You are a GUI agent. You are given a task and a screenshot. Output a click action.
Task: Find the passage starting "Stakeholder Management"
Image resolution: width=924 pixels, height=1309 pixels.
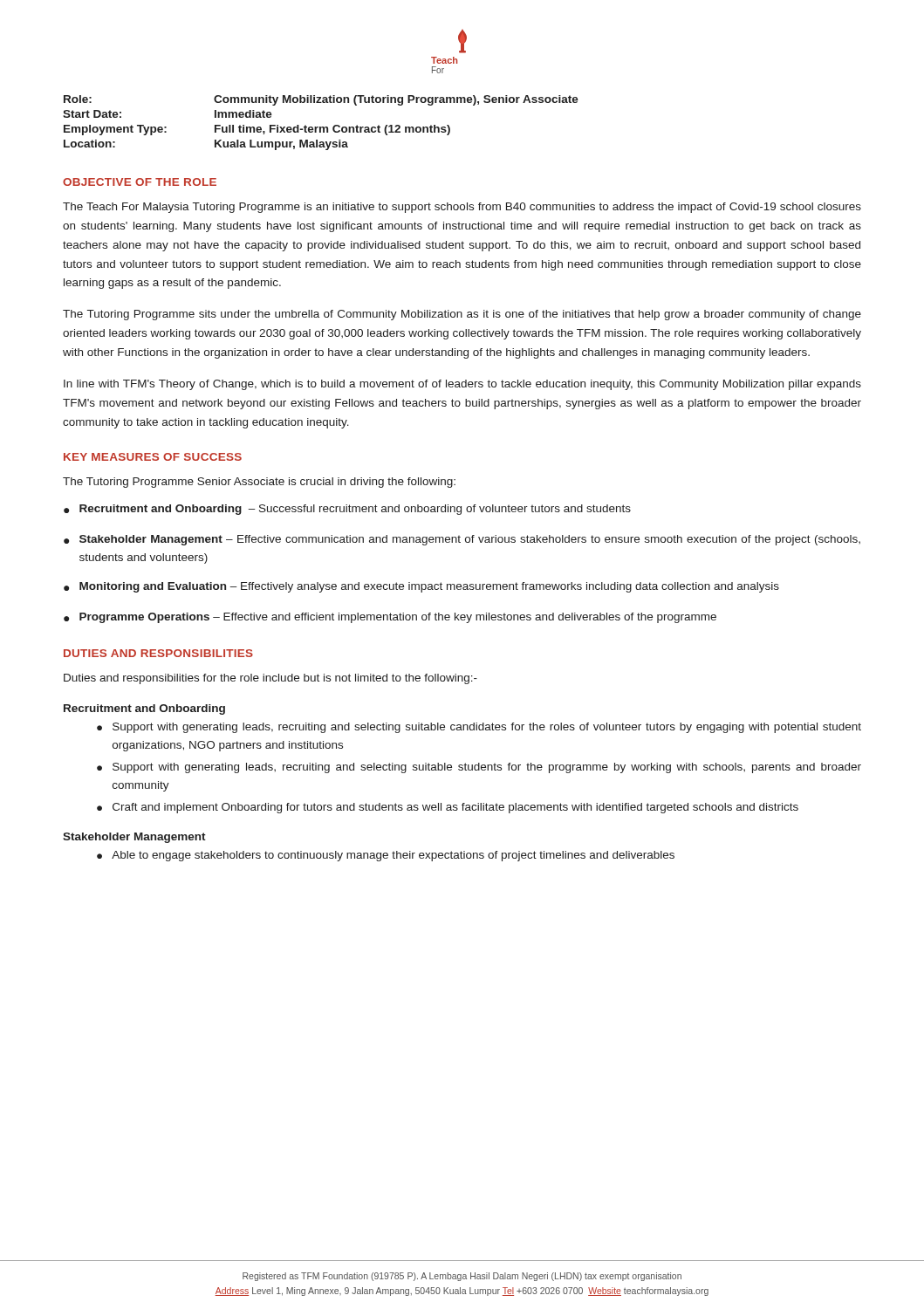coord(134,836)
